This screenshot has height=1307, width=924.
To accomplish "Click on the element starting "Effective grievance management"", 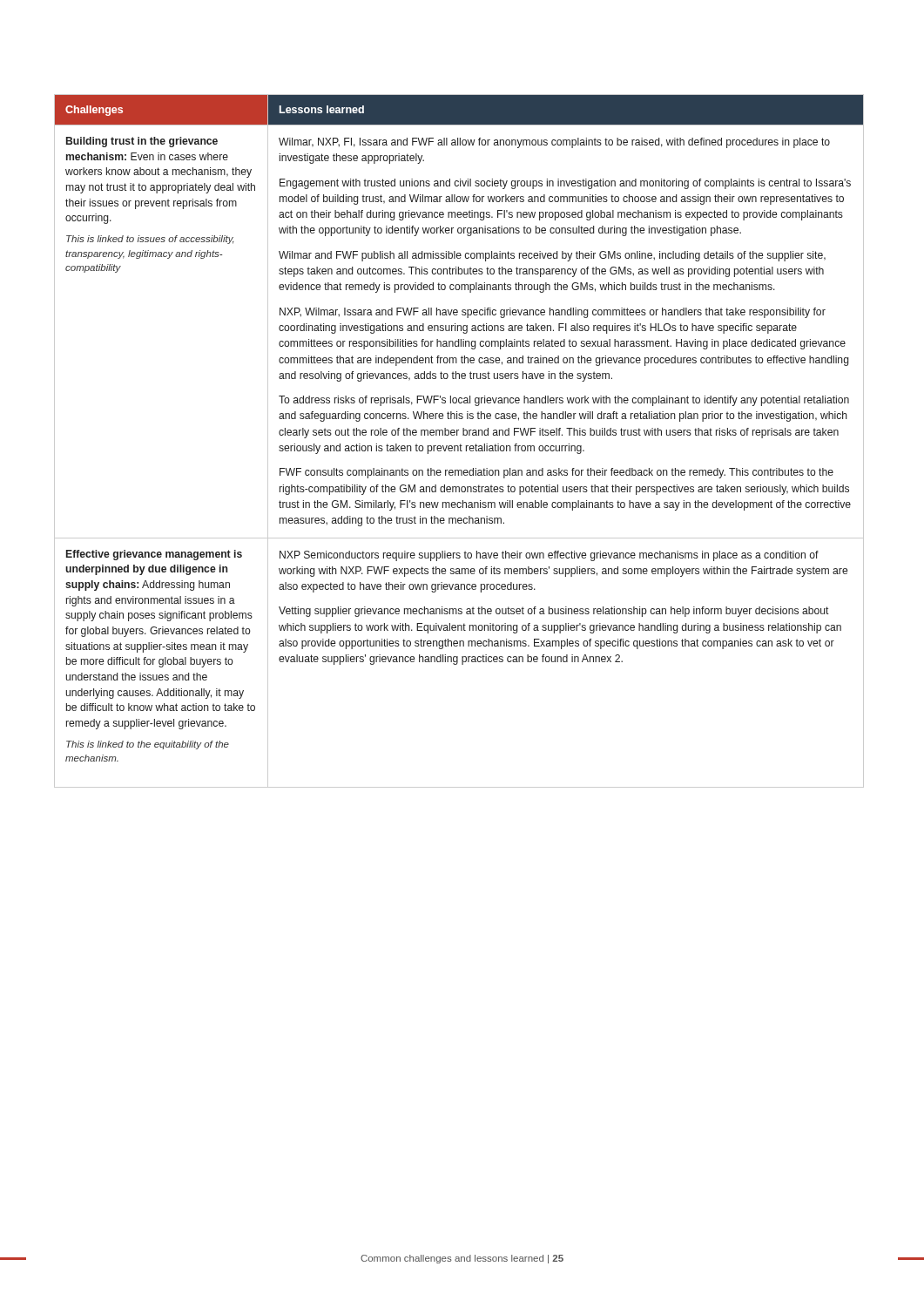I will [x=161, y=656].
